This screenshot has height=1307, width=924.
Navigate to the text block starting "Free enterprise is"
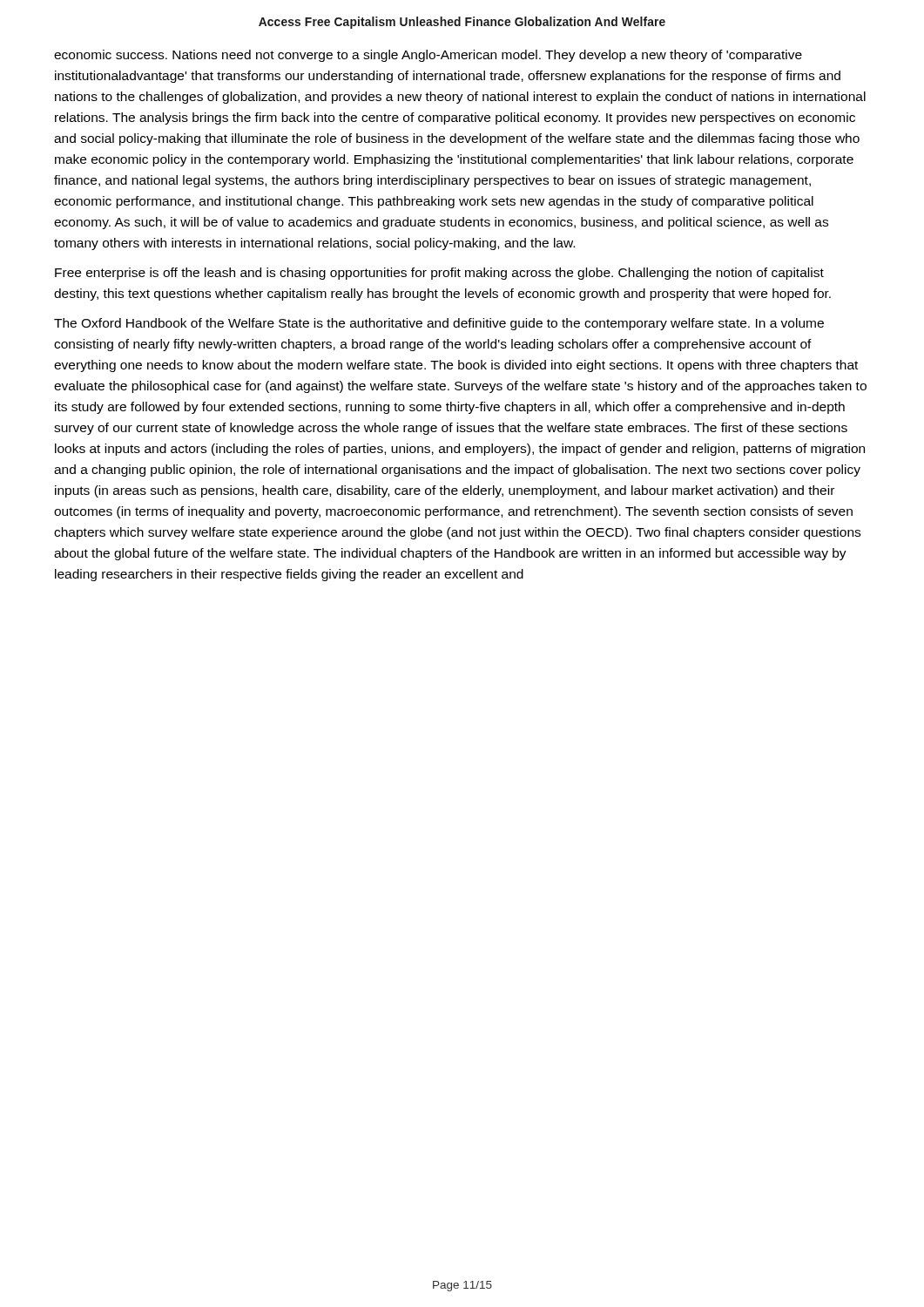pyautogui.click(x=443, y=283)
